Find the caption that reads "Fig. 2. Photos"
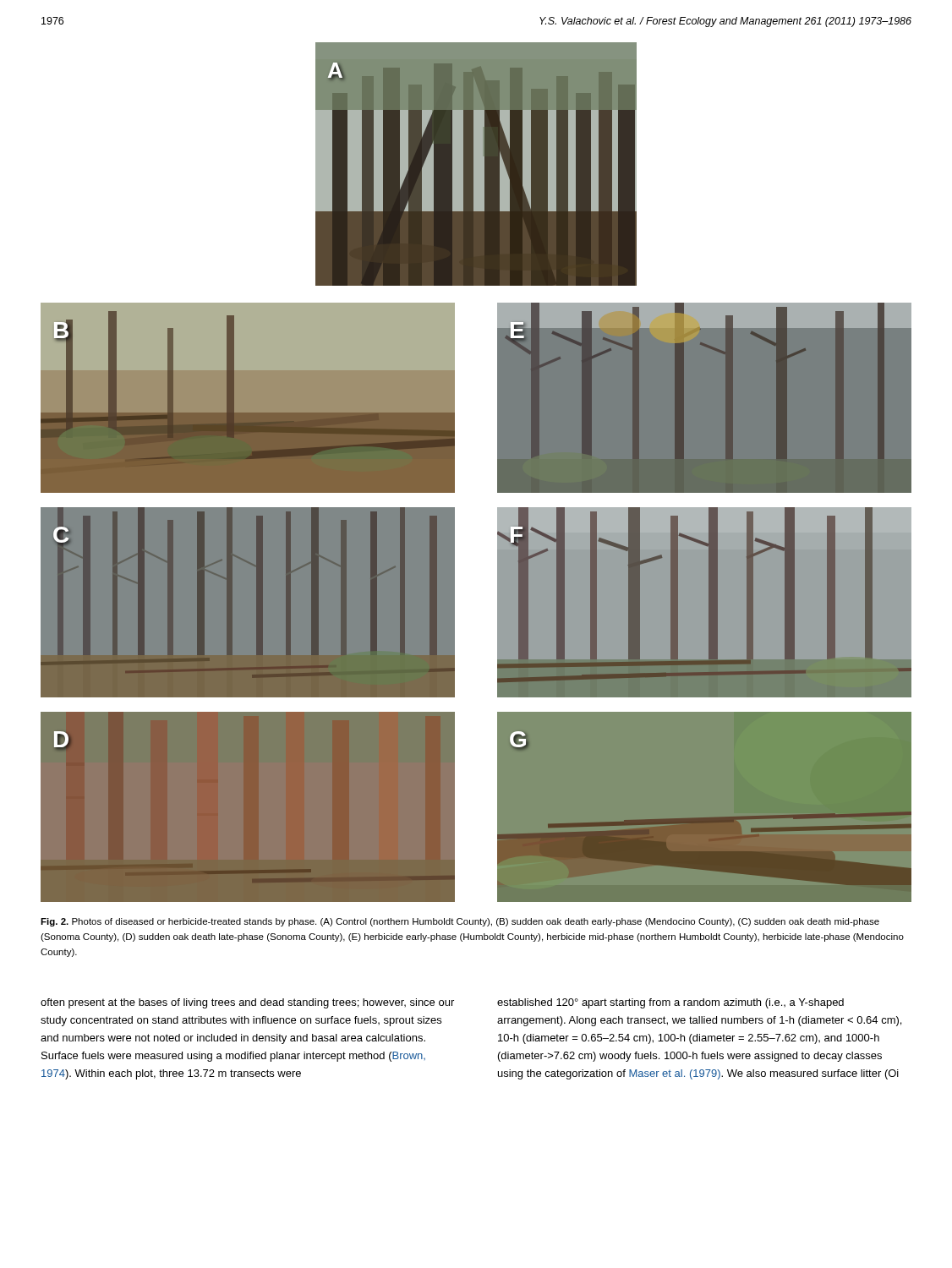Image resolution: width=952 pixels, height=1268 pixels. [x=472, y=936]
